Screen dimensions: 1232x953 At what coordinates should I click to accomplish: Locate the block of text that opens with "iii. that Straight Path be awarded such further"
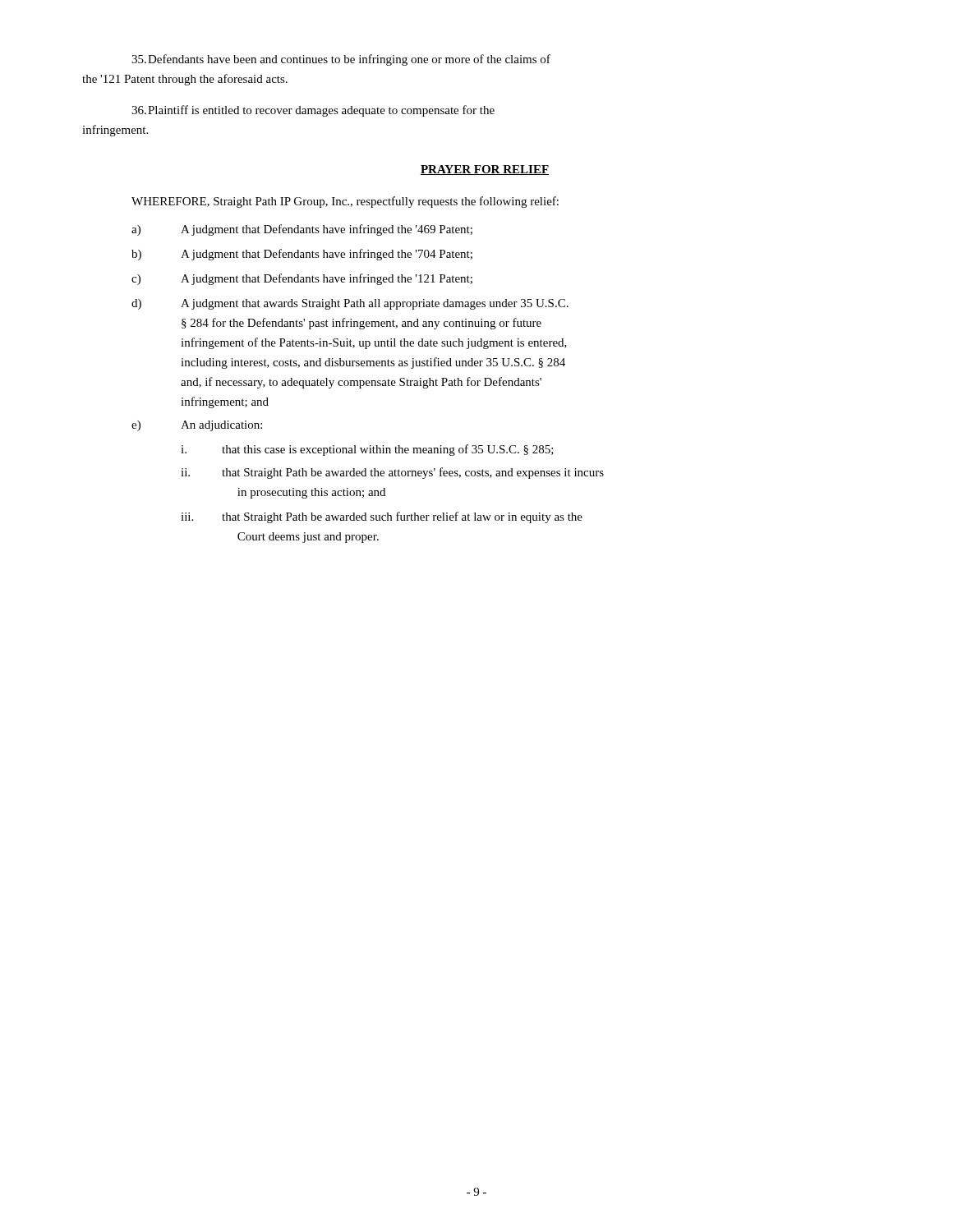pyautogui.click(x=534, y=526)
